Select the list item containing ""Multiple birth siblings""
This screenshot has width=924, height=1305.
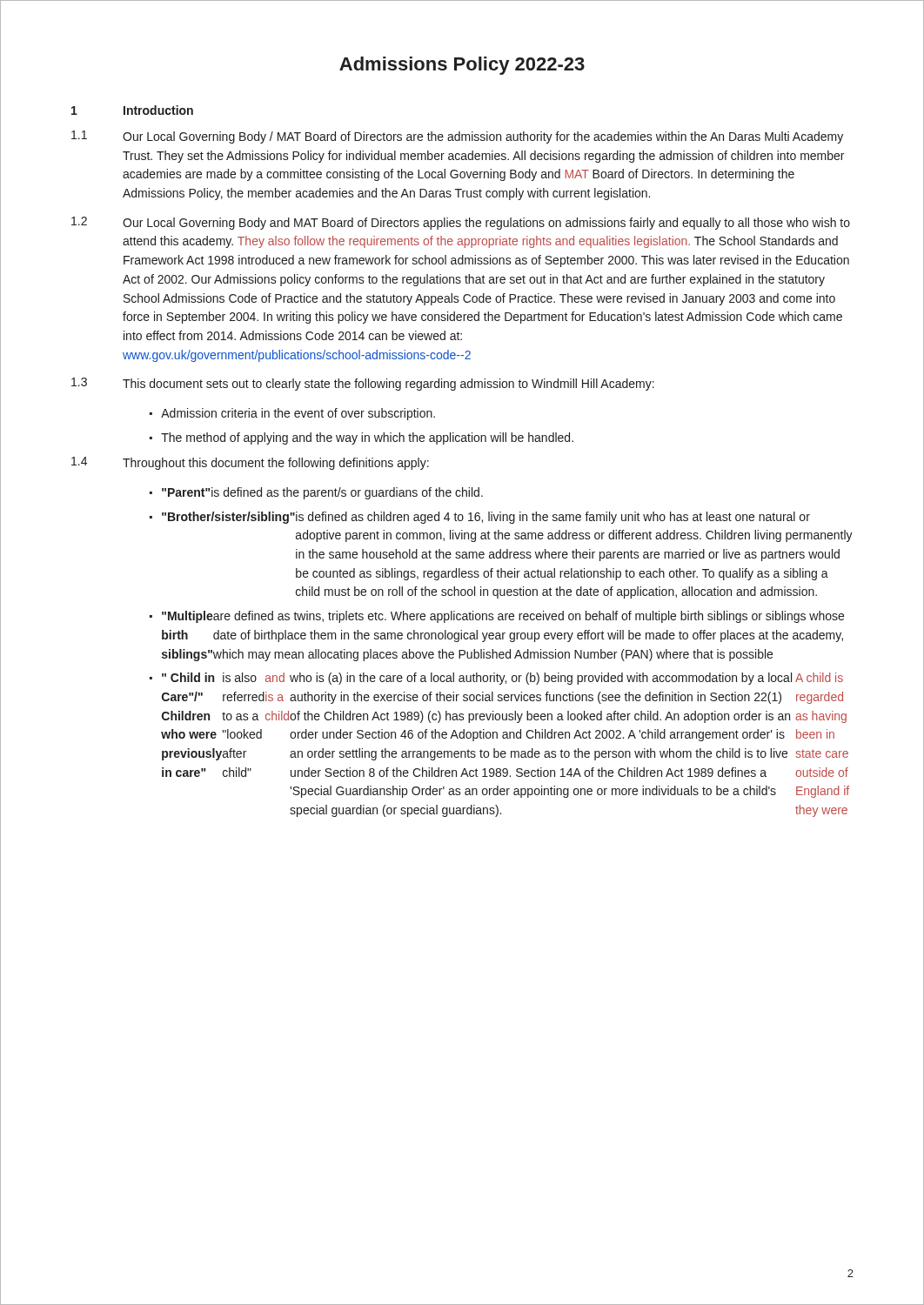point(503,636)
